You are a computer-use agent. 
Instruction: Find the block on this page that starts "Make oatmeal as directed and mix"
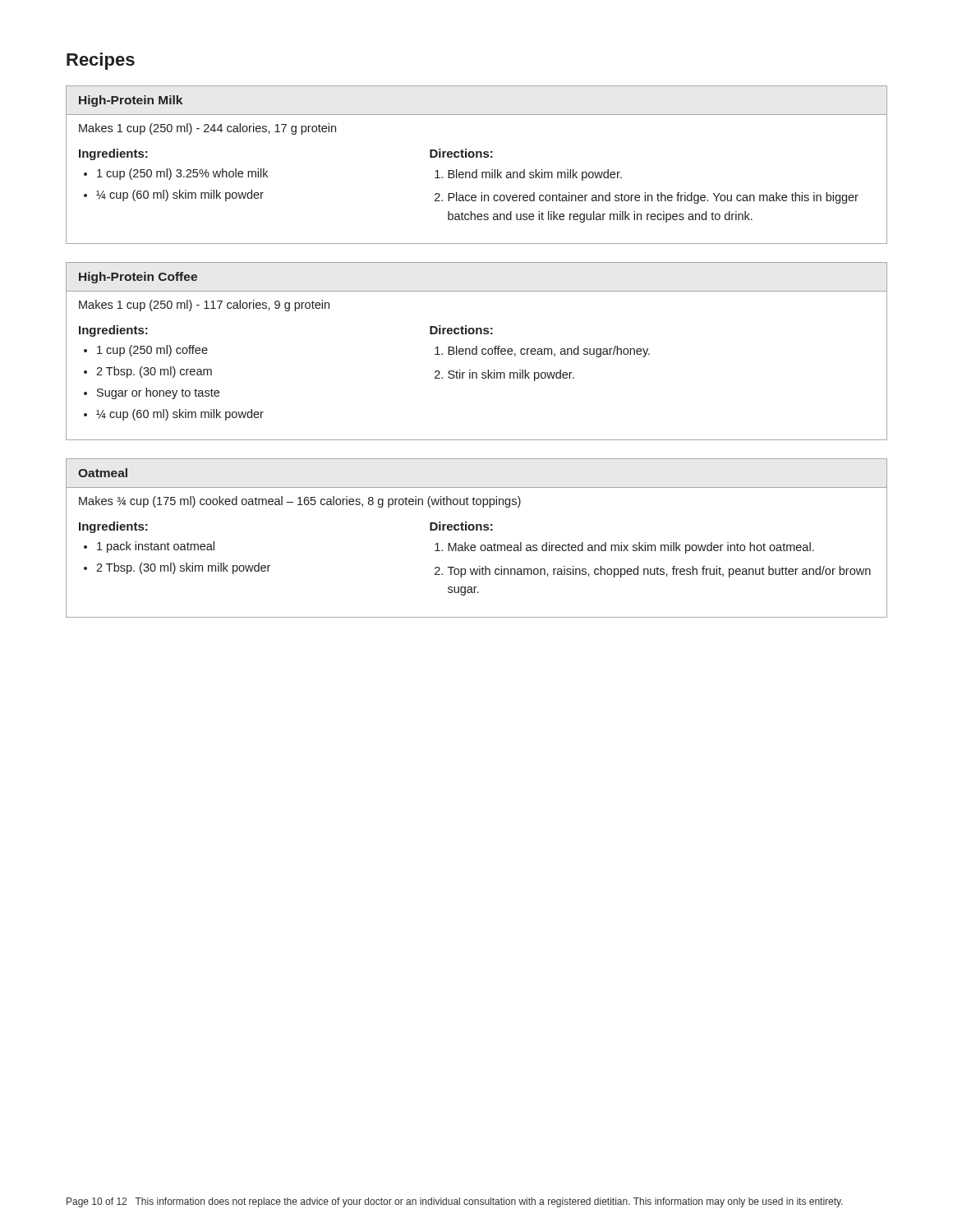pos(631,547)
